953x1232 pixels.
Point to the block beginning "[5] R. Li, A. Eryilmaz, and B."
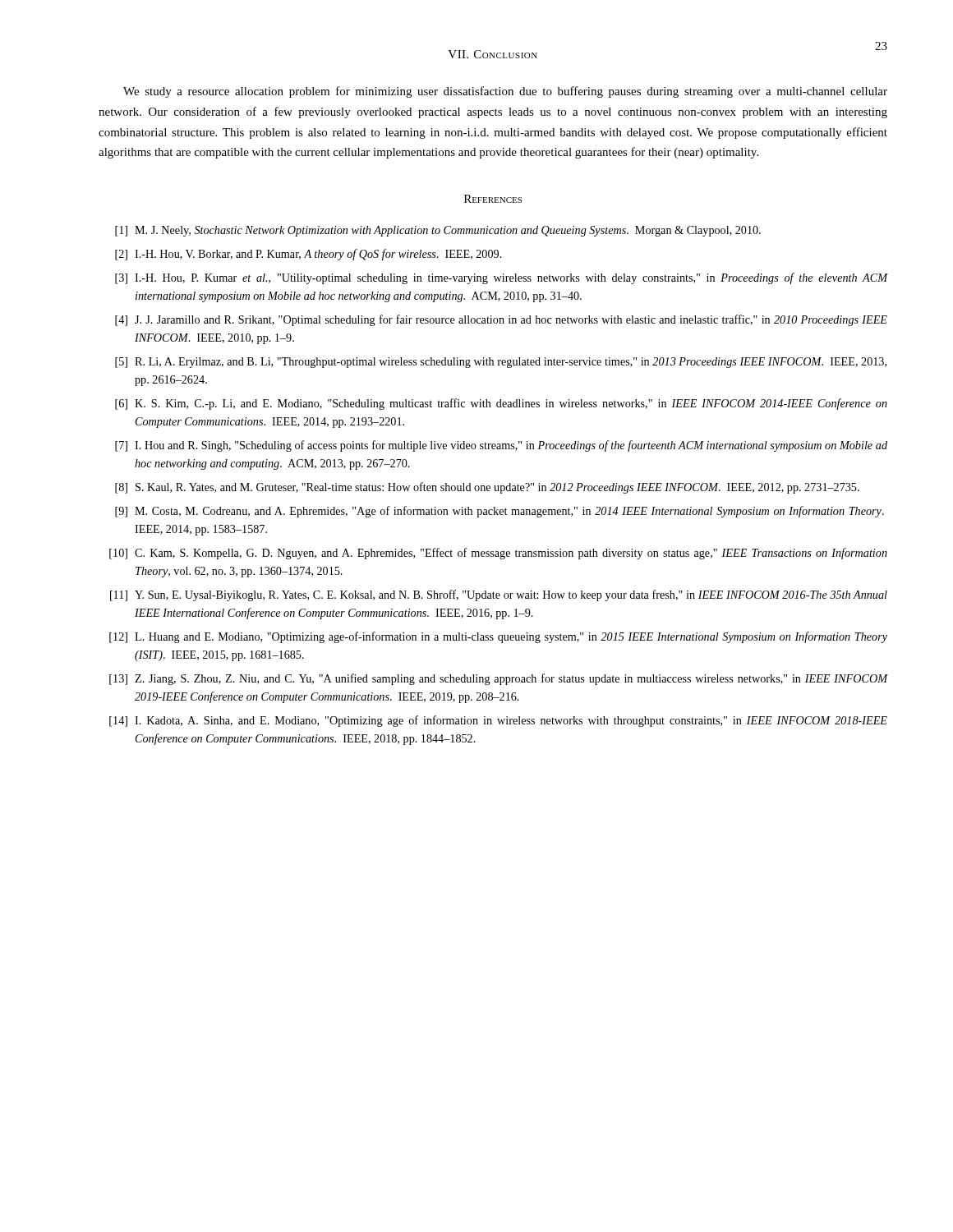tap(493, 370)
